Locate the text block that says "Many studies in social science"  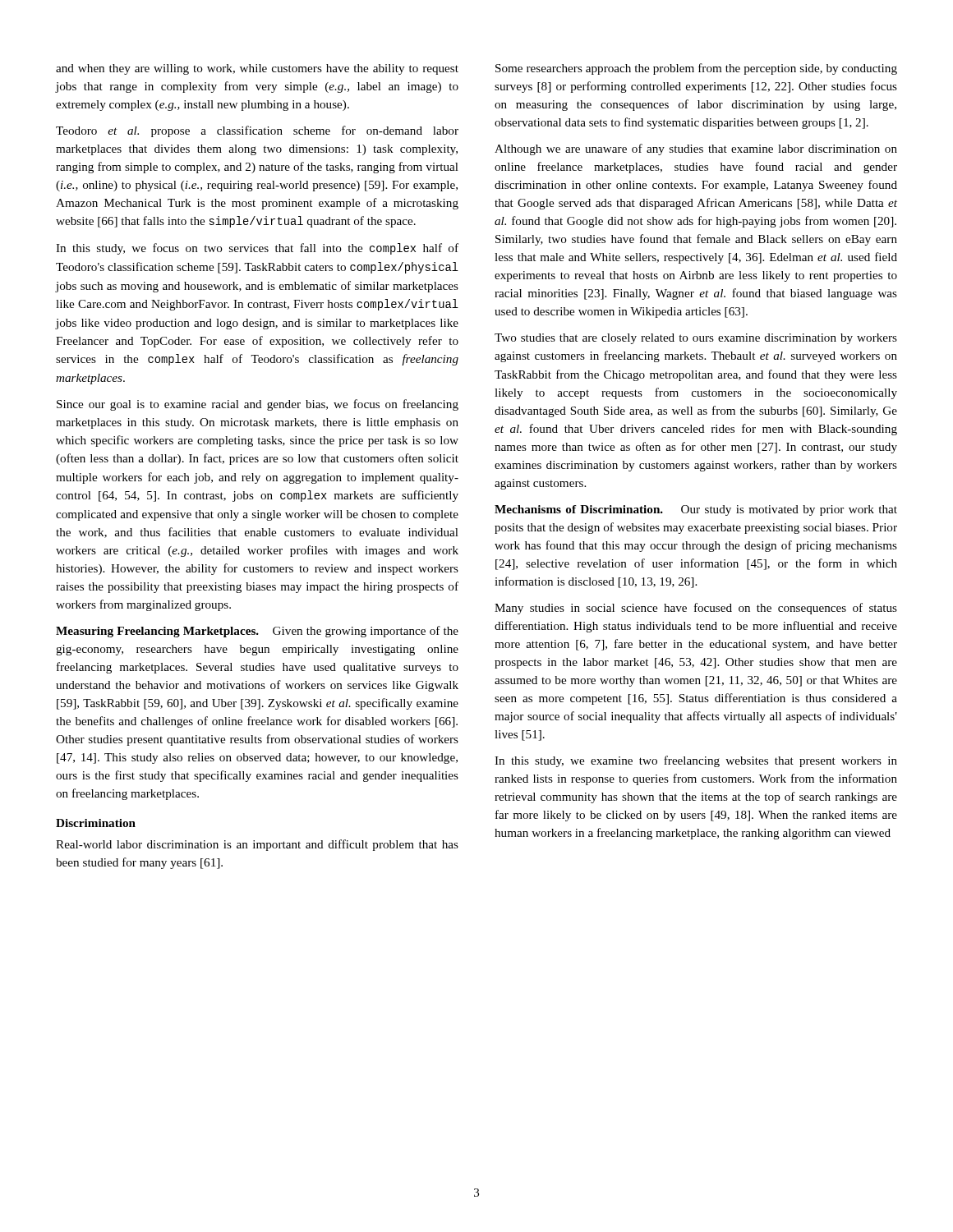[x=696, y=671]
